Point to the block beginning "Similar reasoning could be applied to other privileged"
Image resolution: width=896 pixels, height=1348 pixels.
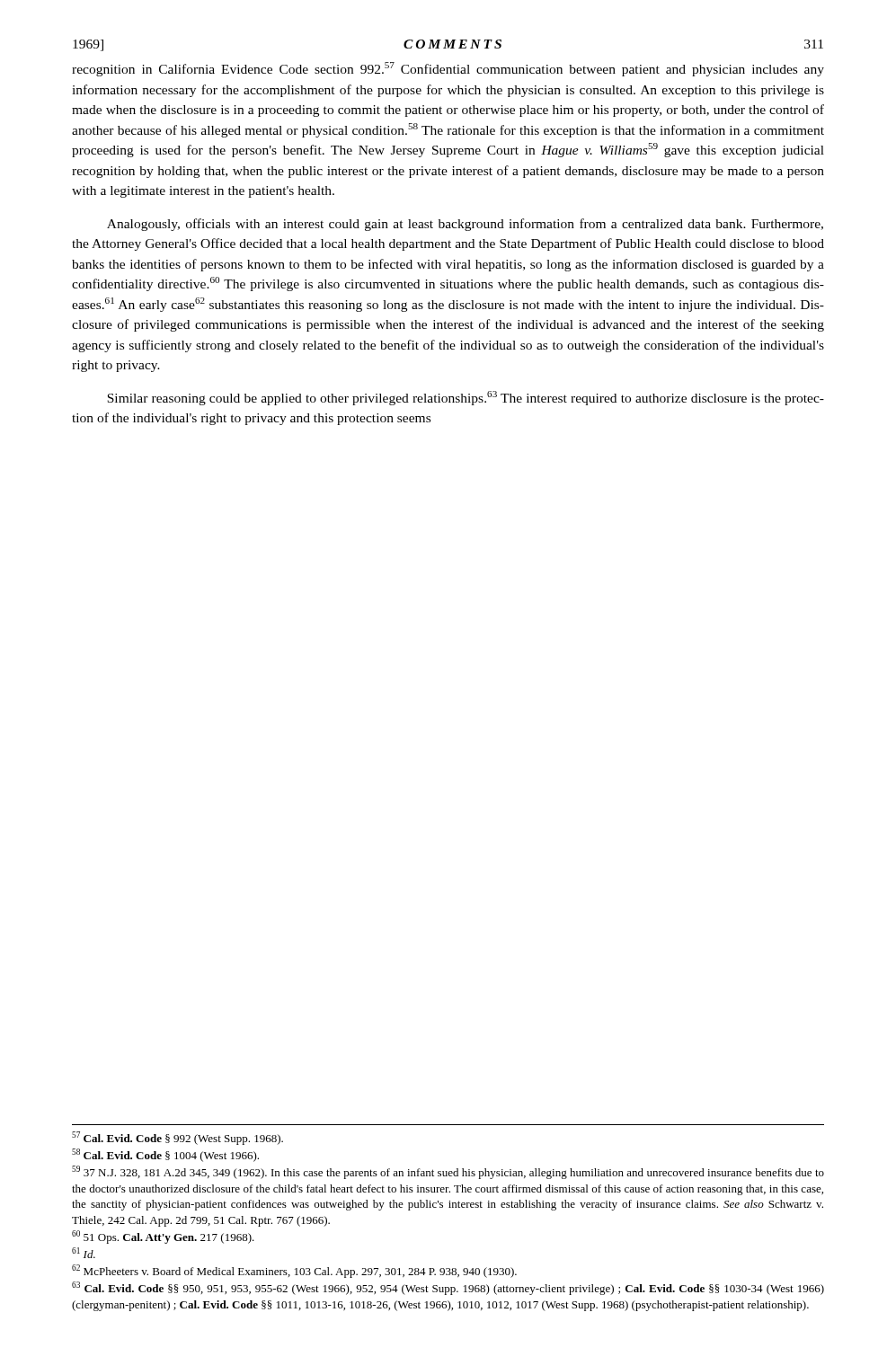(x=448, y=406)
